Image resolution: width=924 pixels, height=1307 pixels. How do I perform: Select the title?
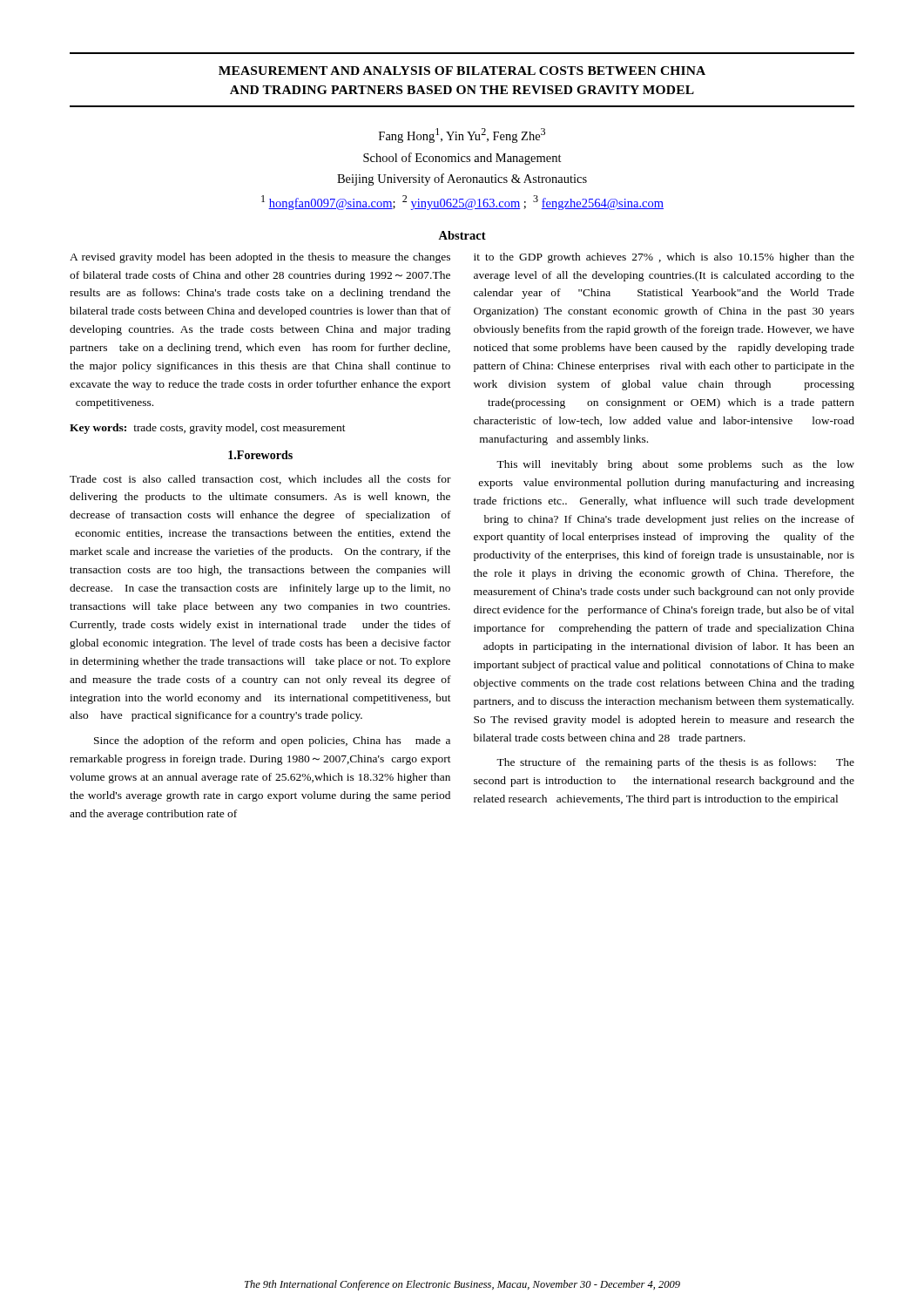point(462,80)
